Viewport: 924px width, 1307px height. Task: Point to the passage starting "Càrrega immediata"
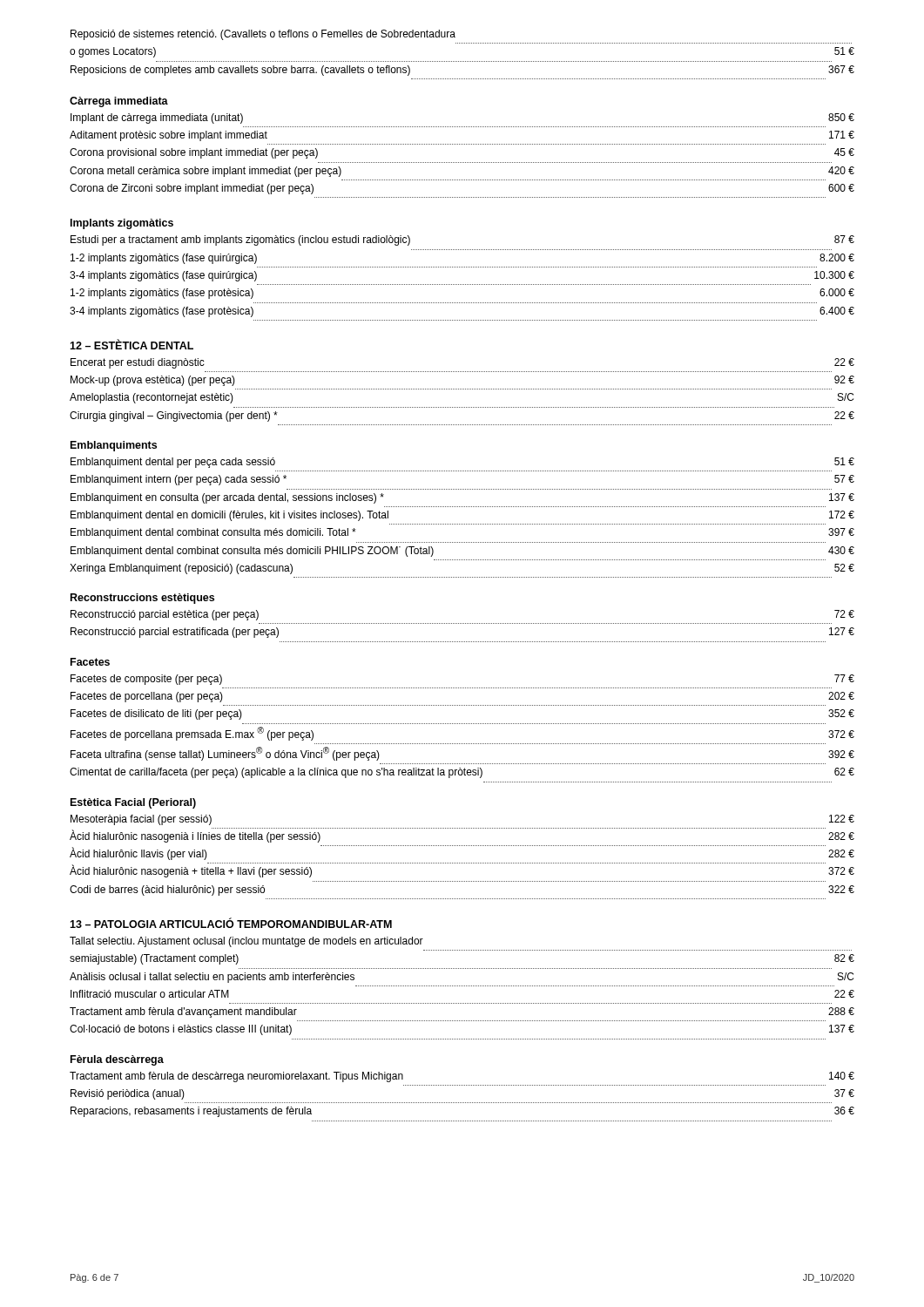click(119, 101)
